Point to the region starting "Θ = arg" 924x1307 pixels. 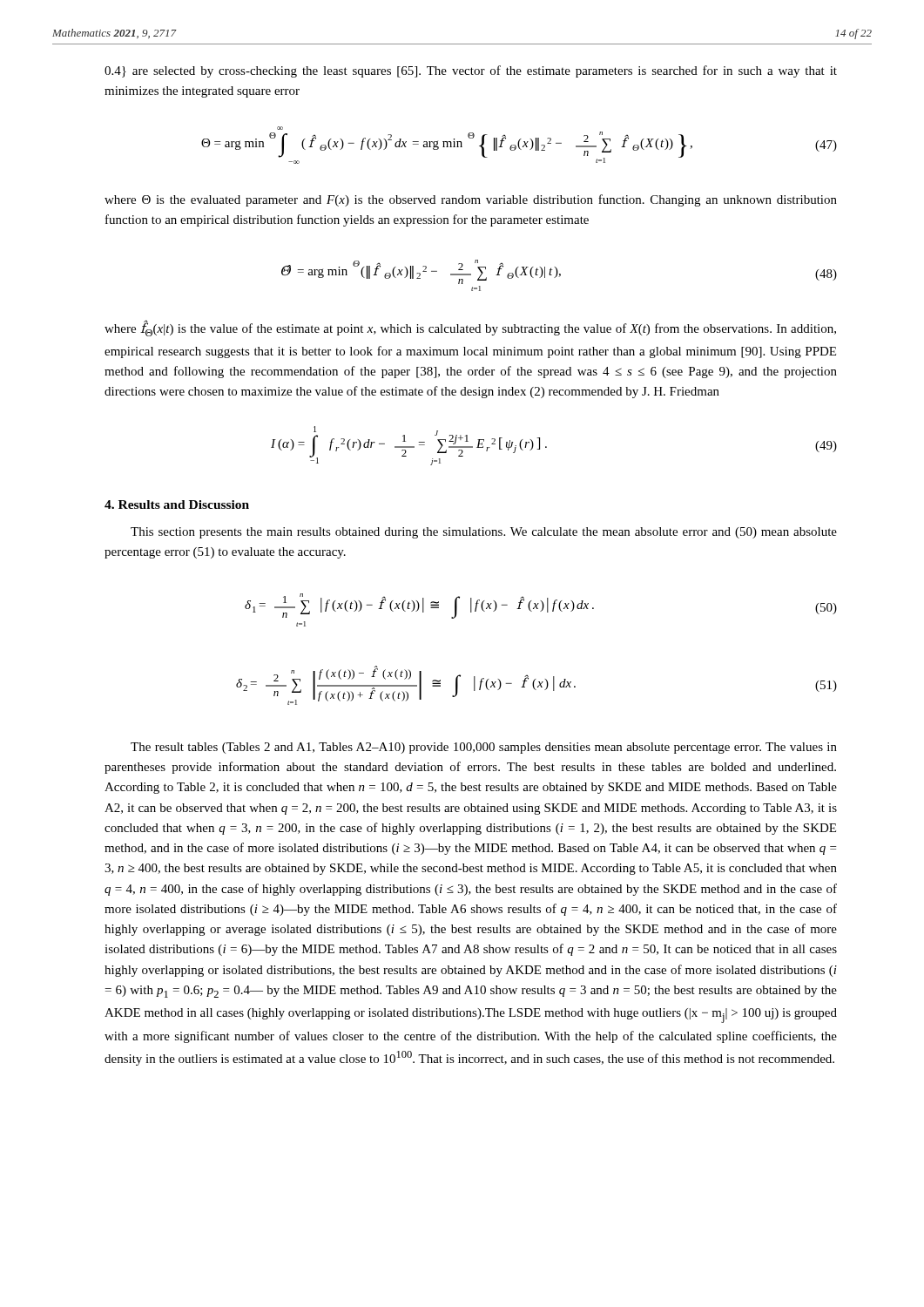click(514, 142)
